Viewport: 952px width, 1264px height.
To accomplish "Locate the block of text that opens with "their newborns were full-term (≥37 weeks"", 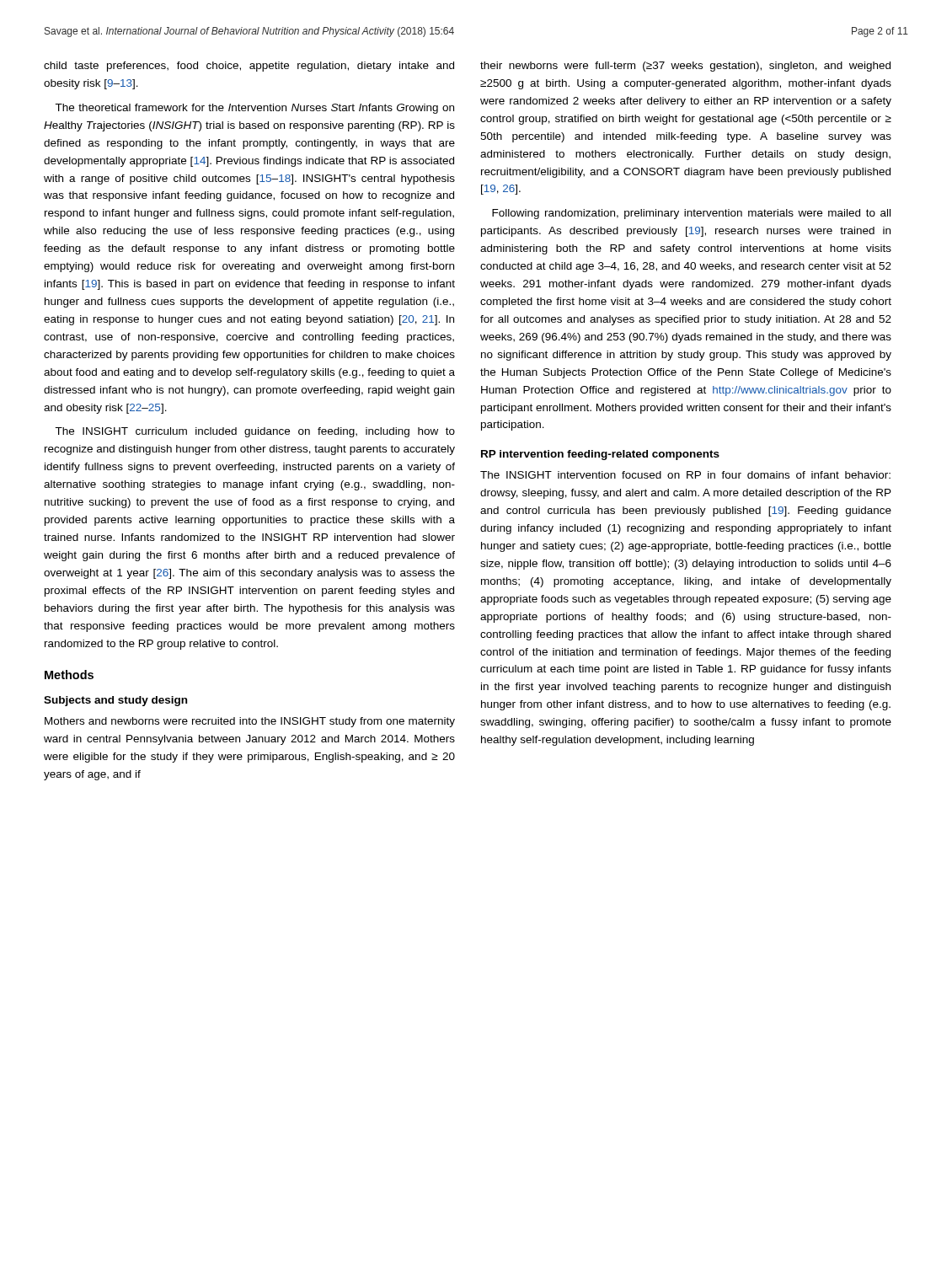I will [686, 246].
